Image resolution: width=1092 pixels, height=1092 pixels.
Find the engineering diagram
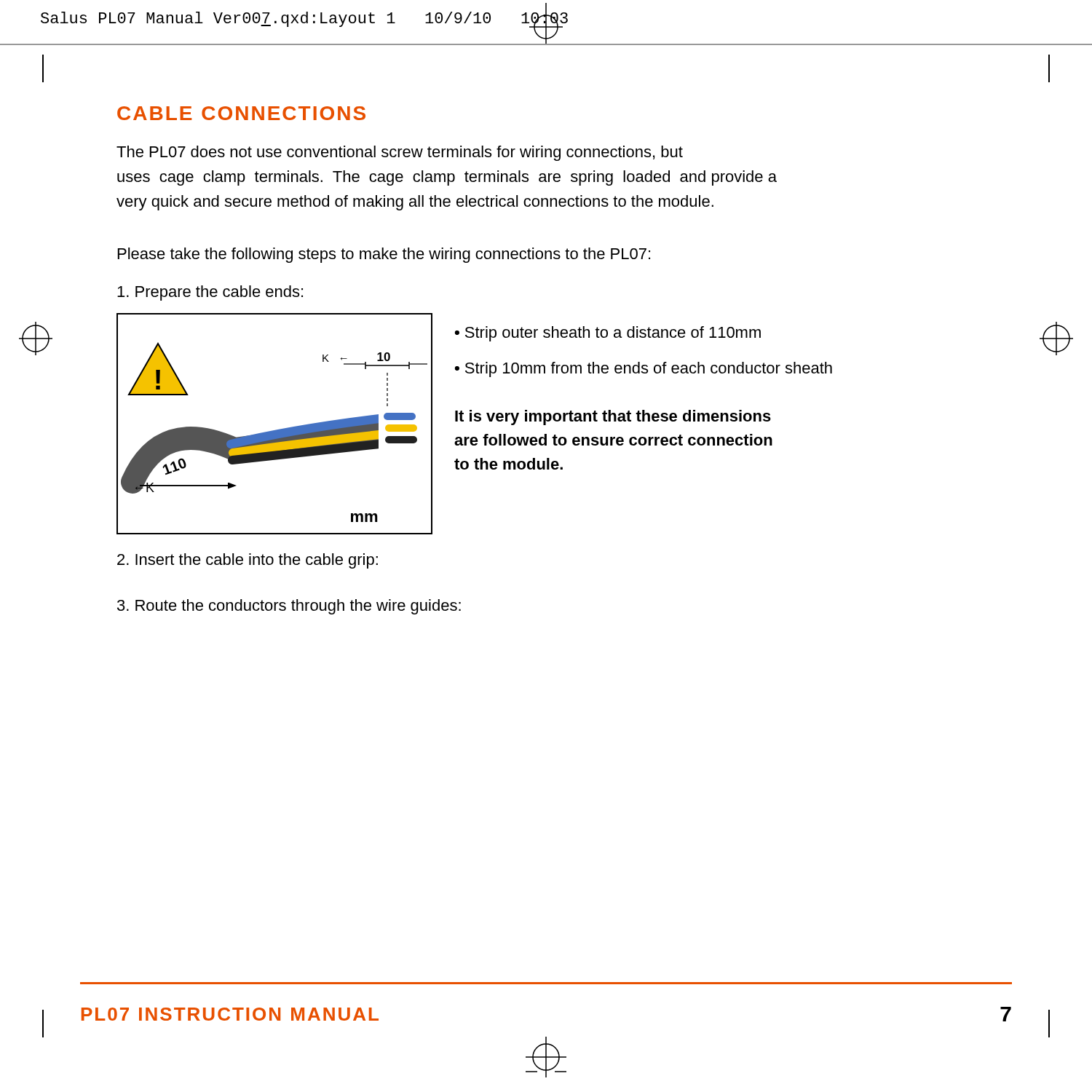(x=274, y=424)
